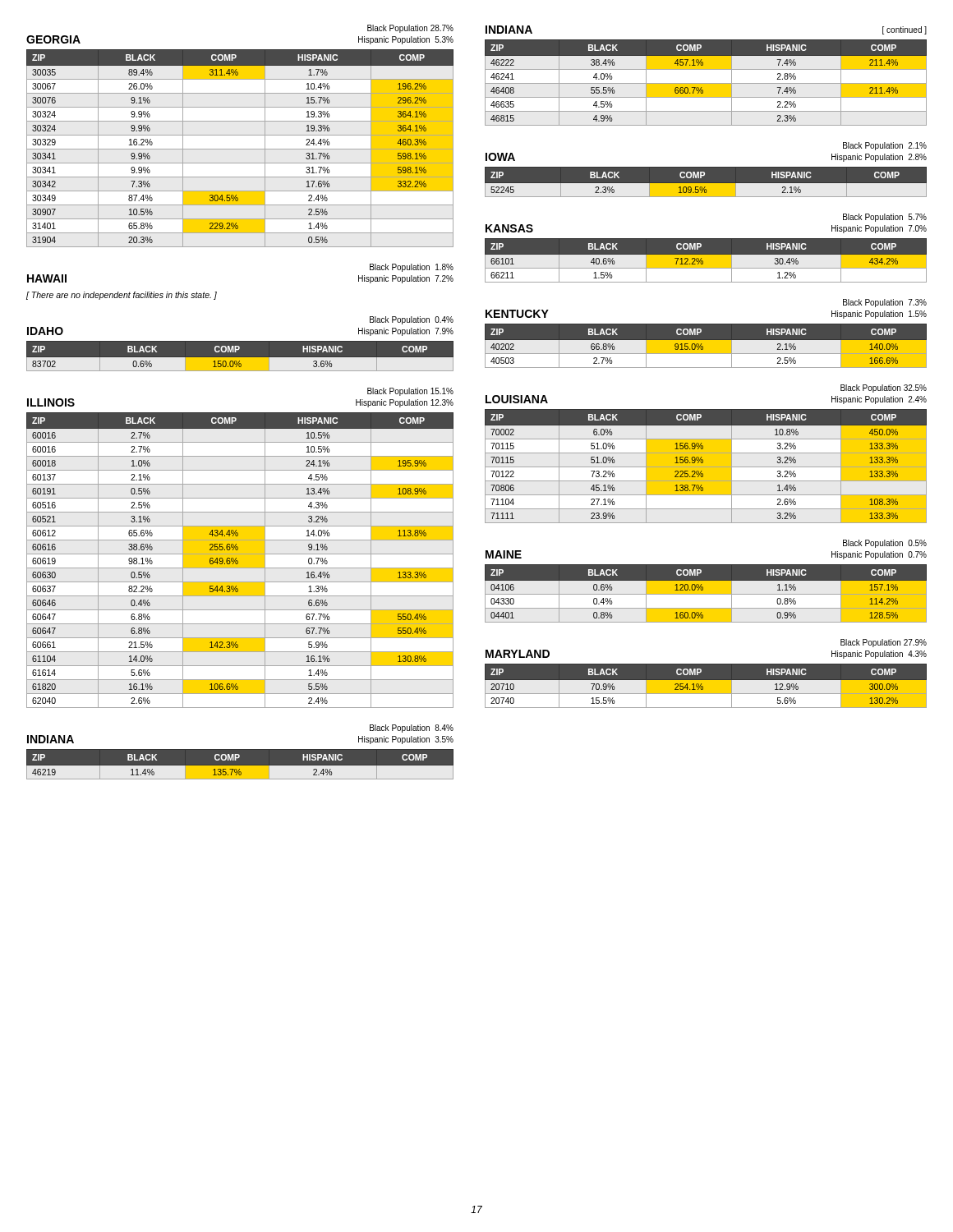Click on the section header with the text "INDIANA [ continued ]"
This screenshot has width=953, height=1232.
(706, 30)
